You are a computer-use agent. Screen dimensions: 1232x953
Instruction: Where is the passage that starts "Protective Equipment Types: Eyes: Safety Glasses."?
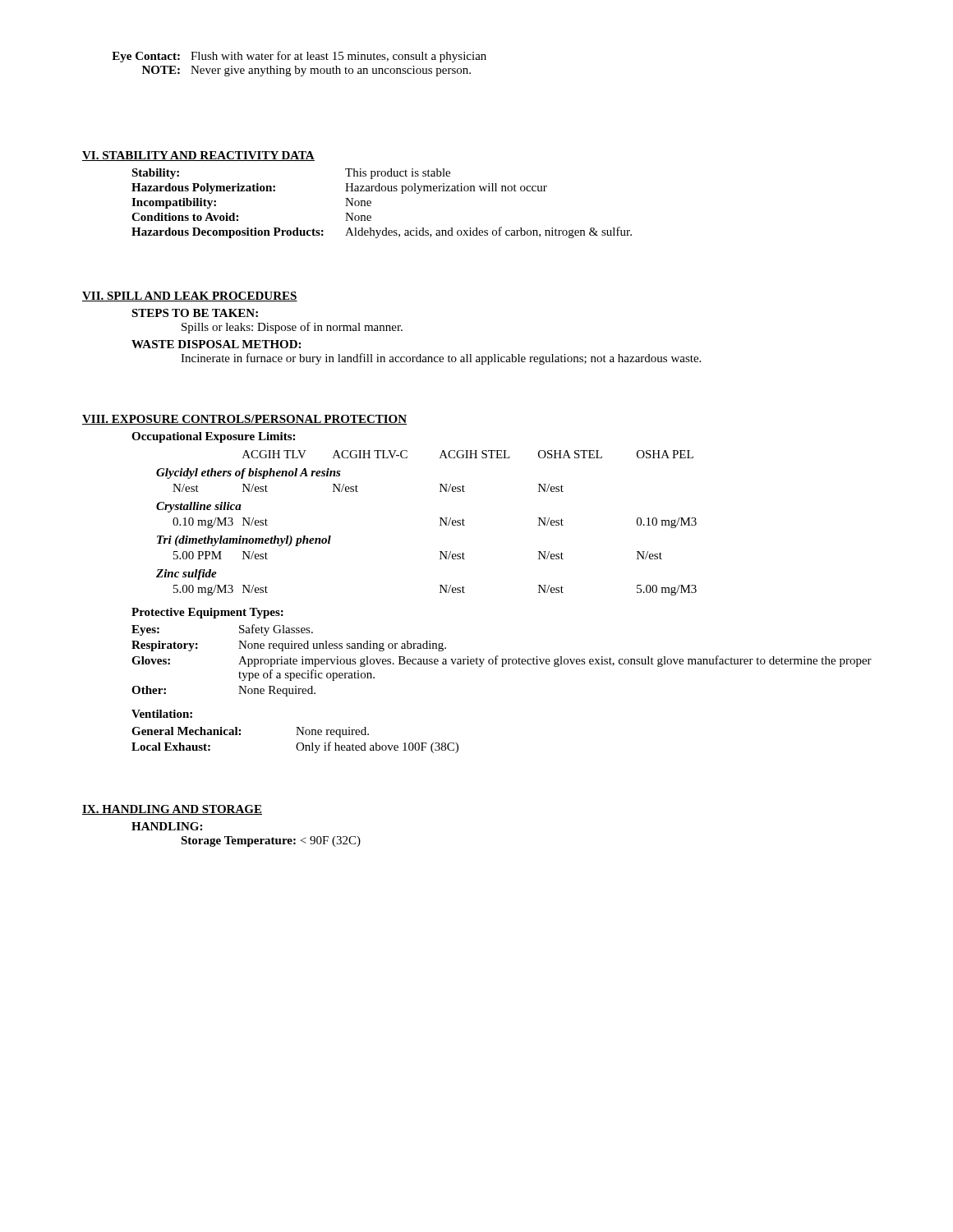(509, 651)
